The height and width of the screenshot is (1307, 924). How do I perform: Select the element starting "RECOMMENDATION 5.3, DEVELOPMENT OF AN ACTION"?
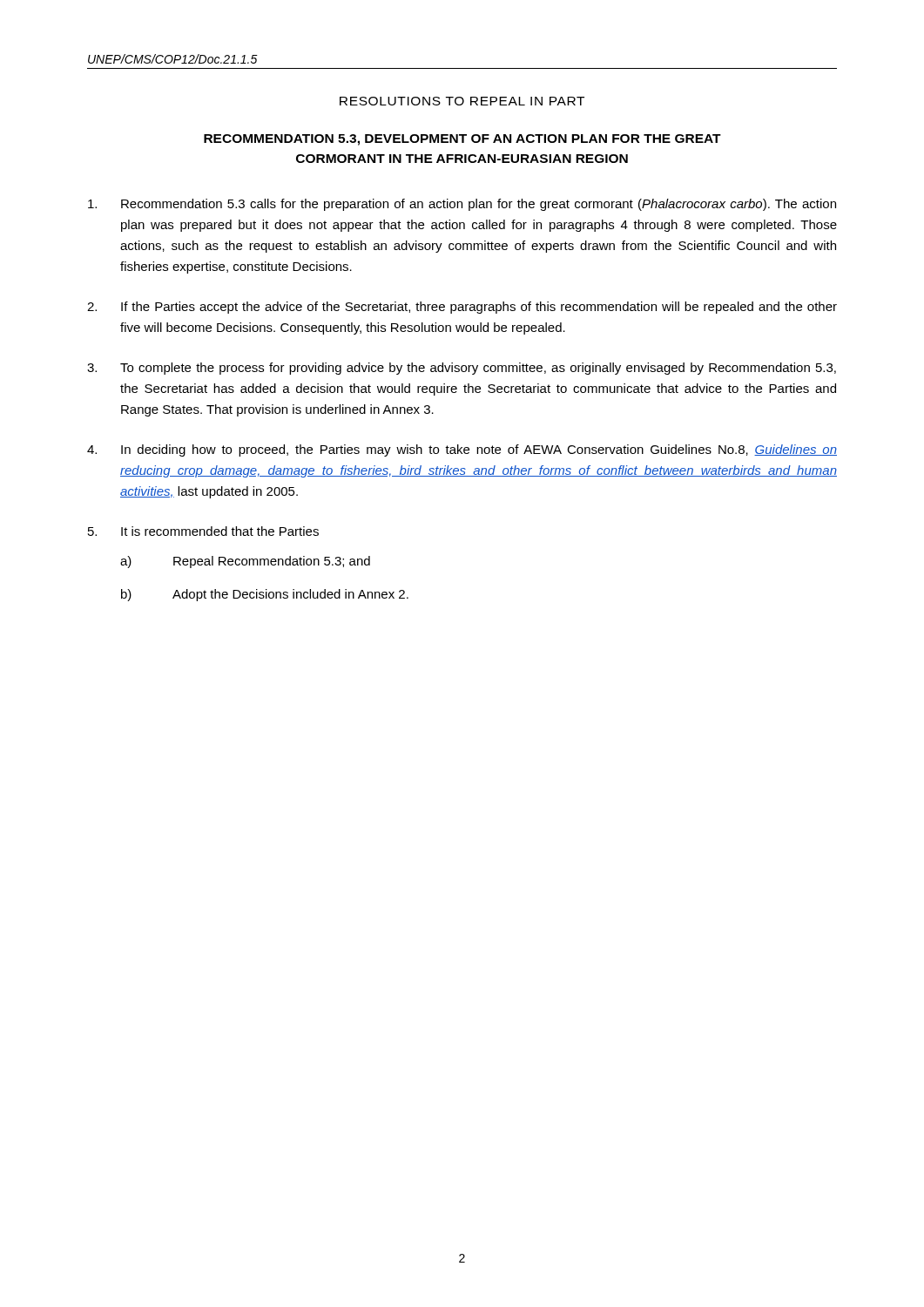click(462, 148)
